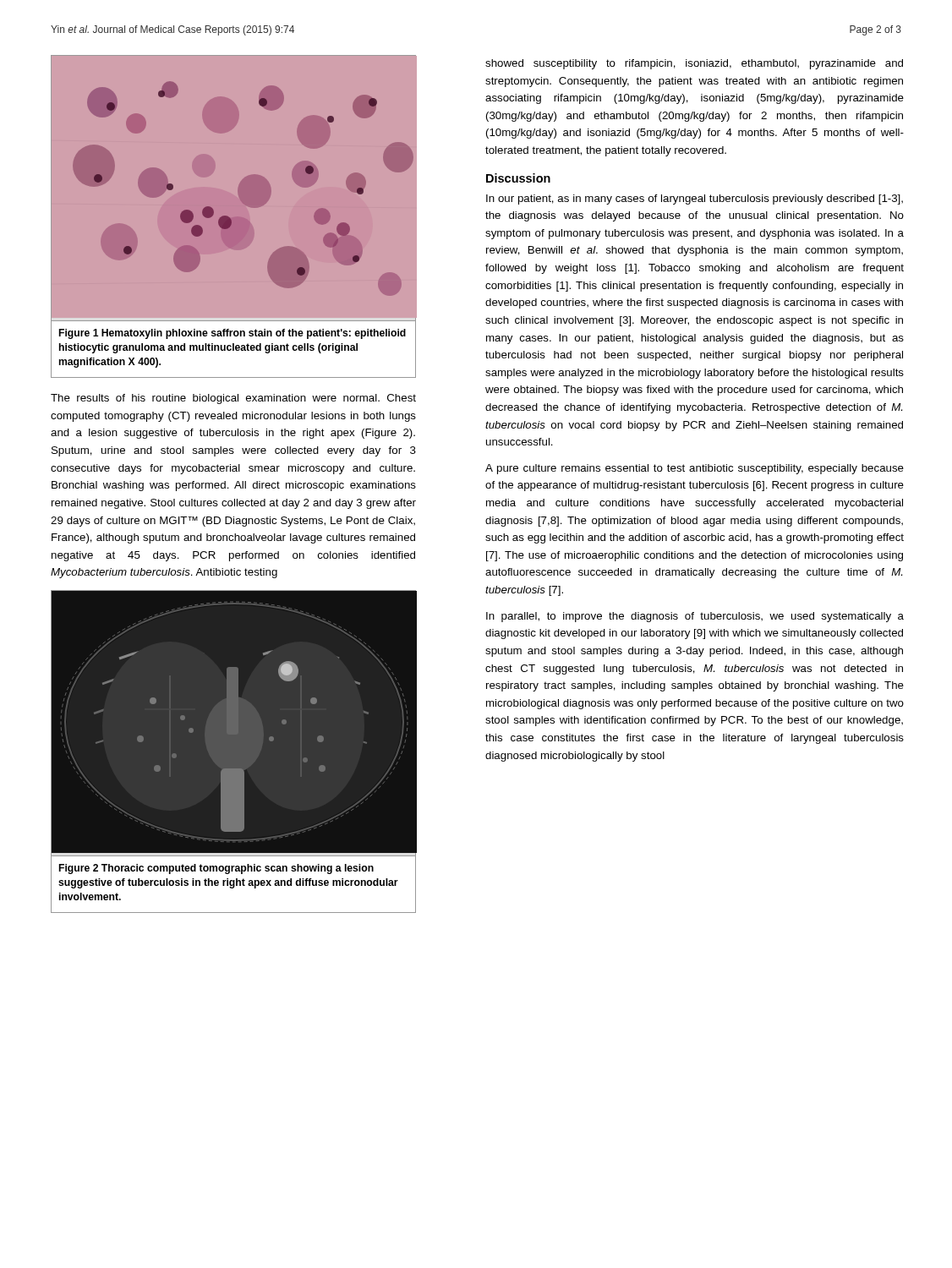This screenshot has height=1268, width=952.
Task: Click the passage that begins "showed susceptibility to rifampicin, isoniazid,"
Action: pos(695,107)
